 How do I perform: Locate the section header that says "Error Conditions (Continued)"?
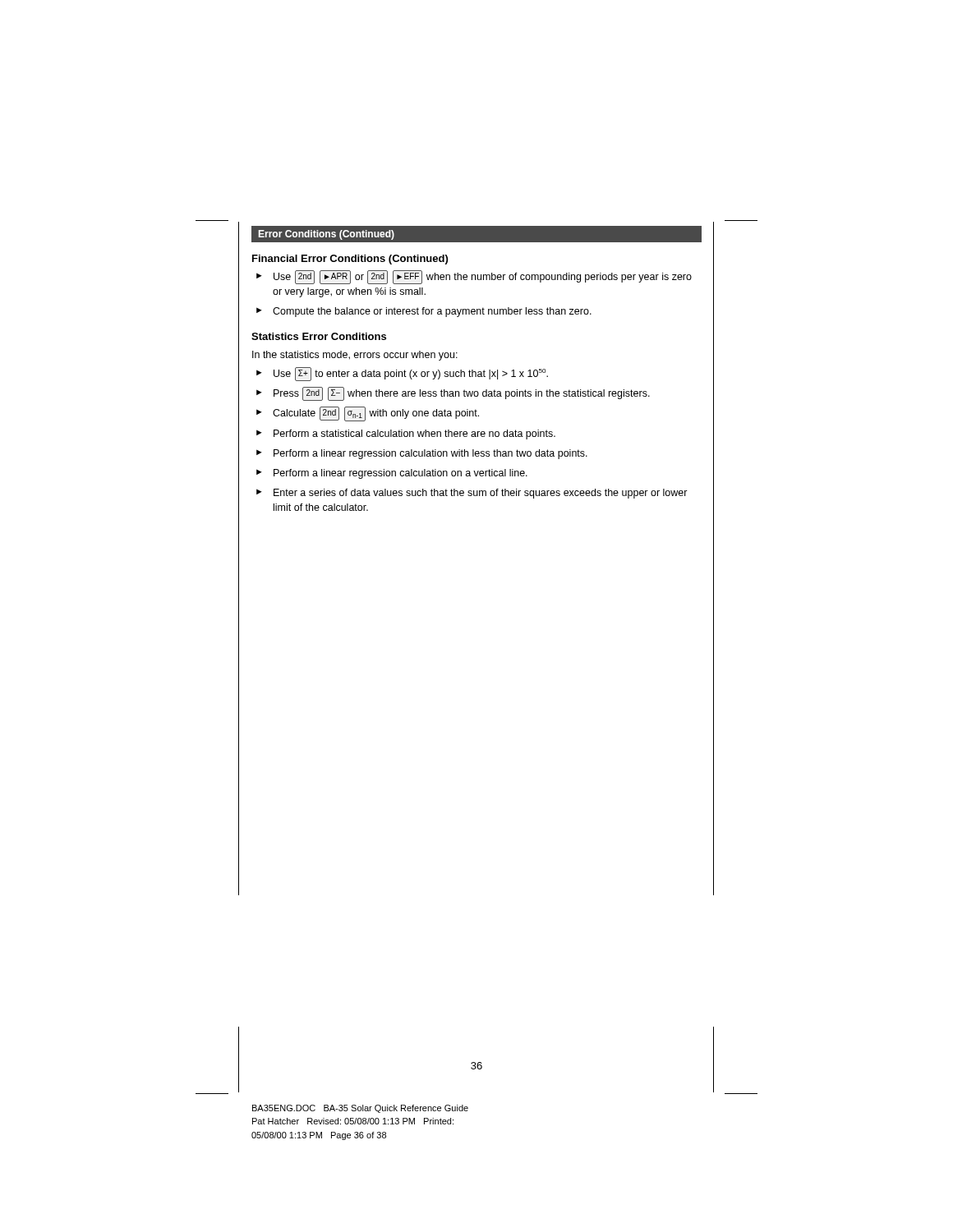[476, 234]
